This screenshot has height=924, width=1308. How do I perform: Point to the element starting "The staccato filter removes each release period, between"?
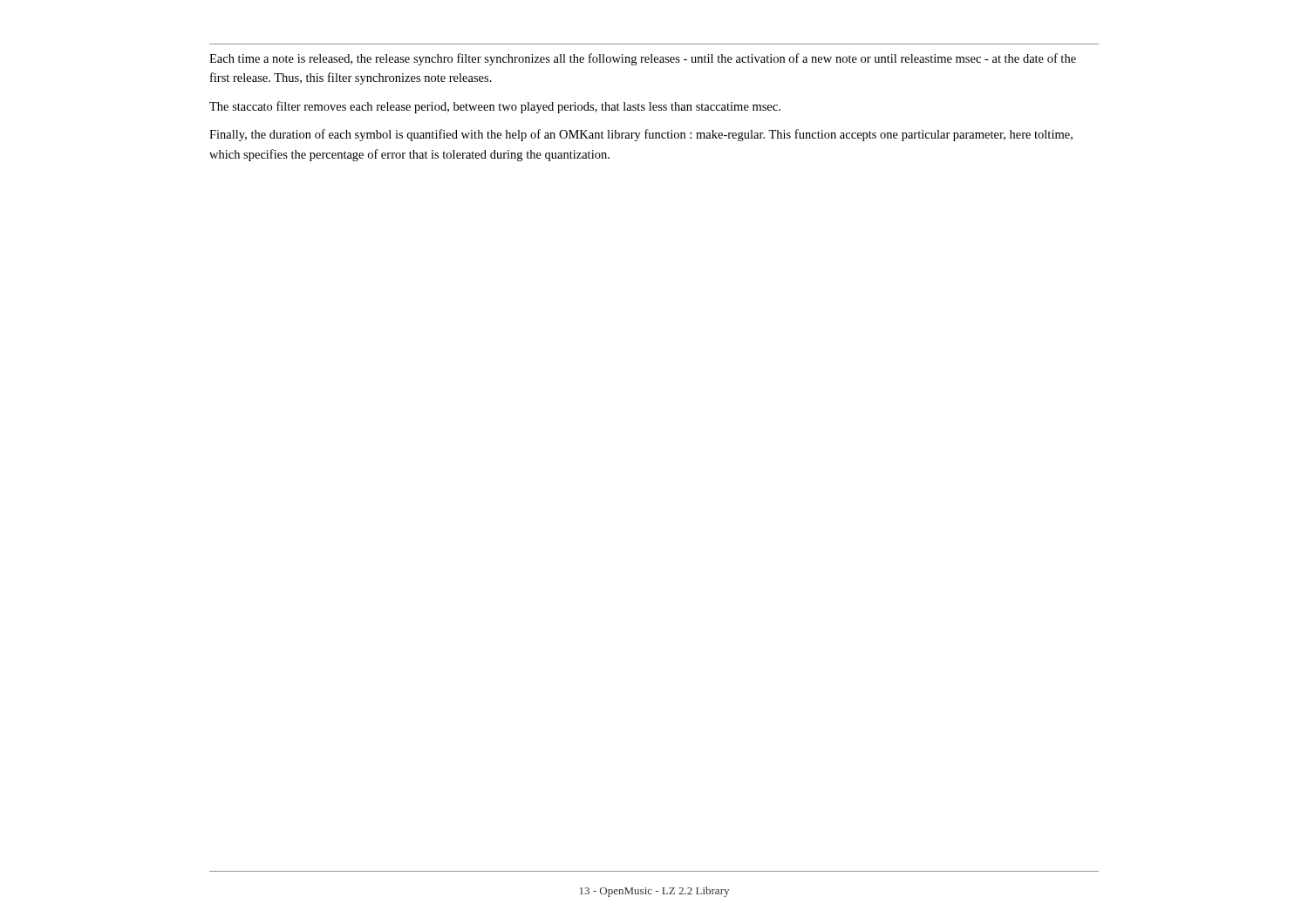495,106
